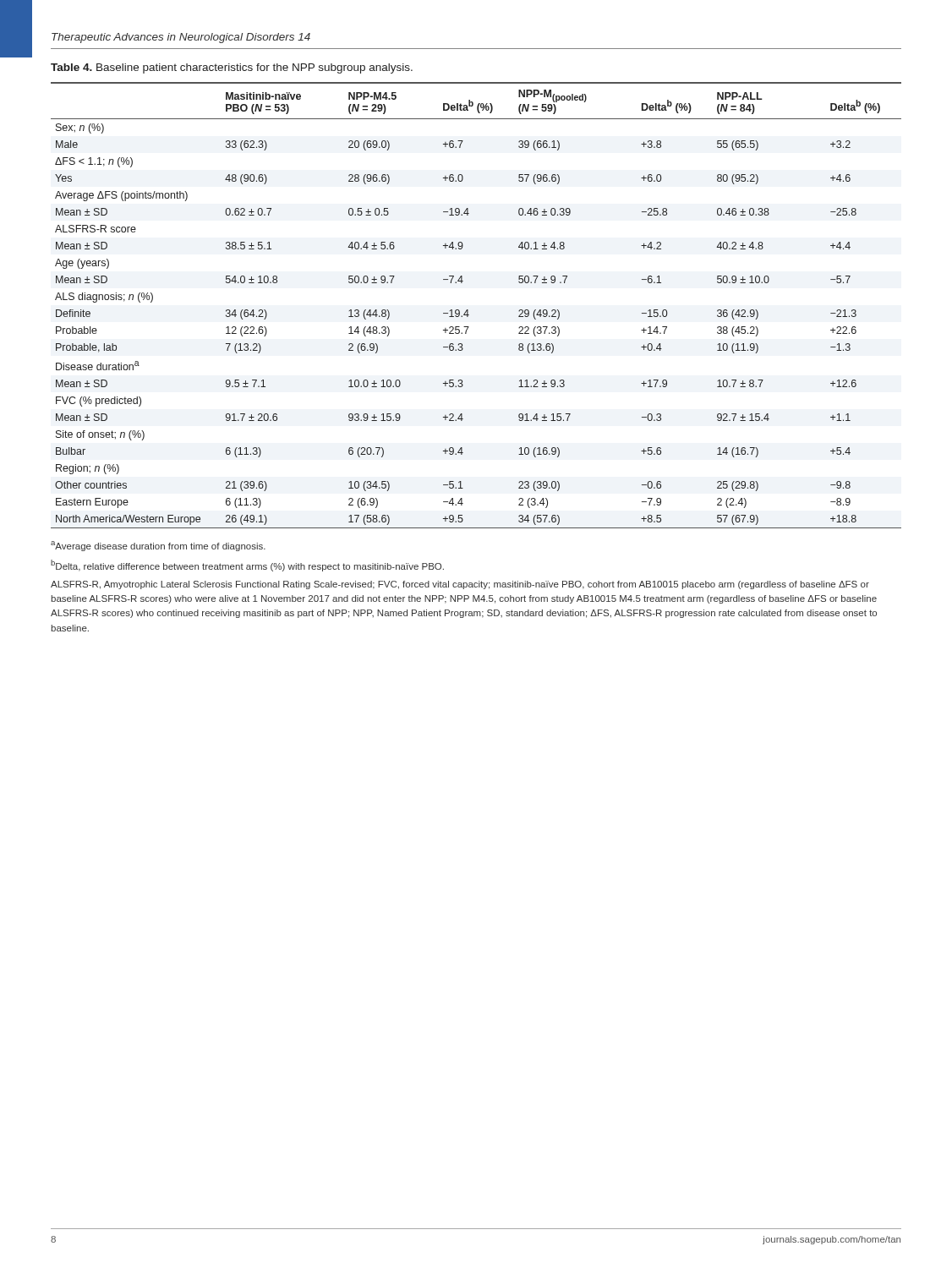This screenshot has height=1268, width=952.
Task: Click on the text block starting "Table 4. Baseline patient characteristics for"
Action: [x=232, y=67]
